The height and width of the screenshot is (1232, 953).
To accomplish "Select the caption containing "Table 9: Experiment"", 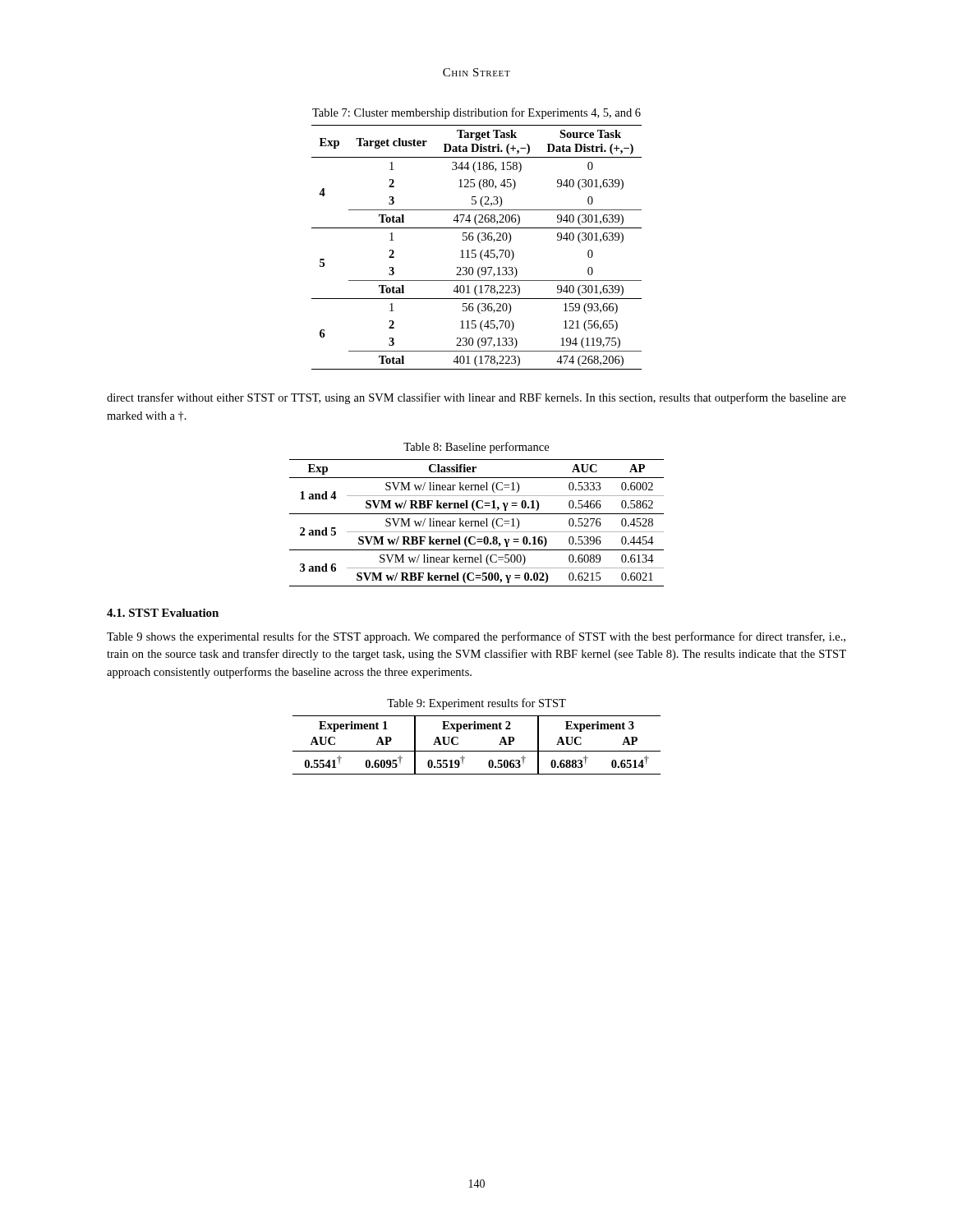I will (x=476, y=703).
